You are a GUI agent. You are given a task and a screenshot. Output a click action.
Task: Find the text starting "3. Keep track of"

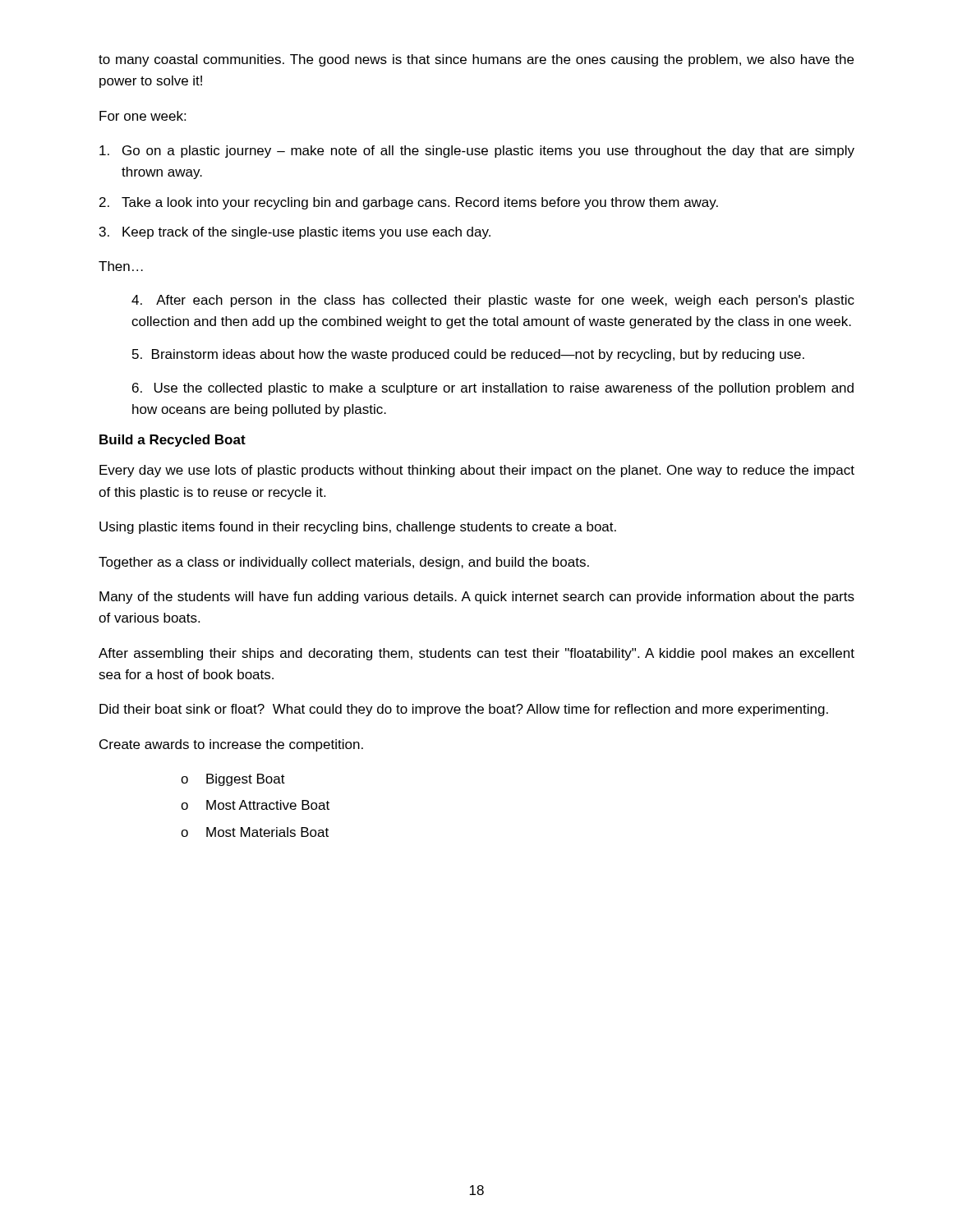point(476,233)
